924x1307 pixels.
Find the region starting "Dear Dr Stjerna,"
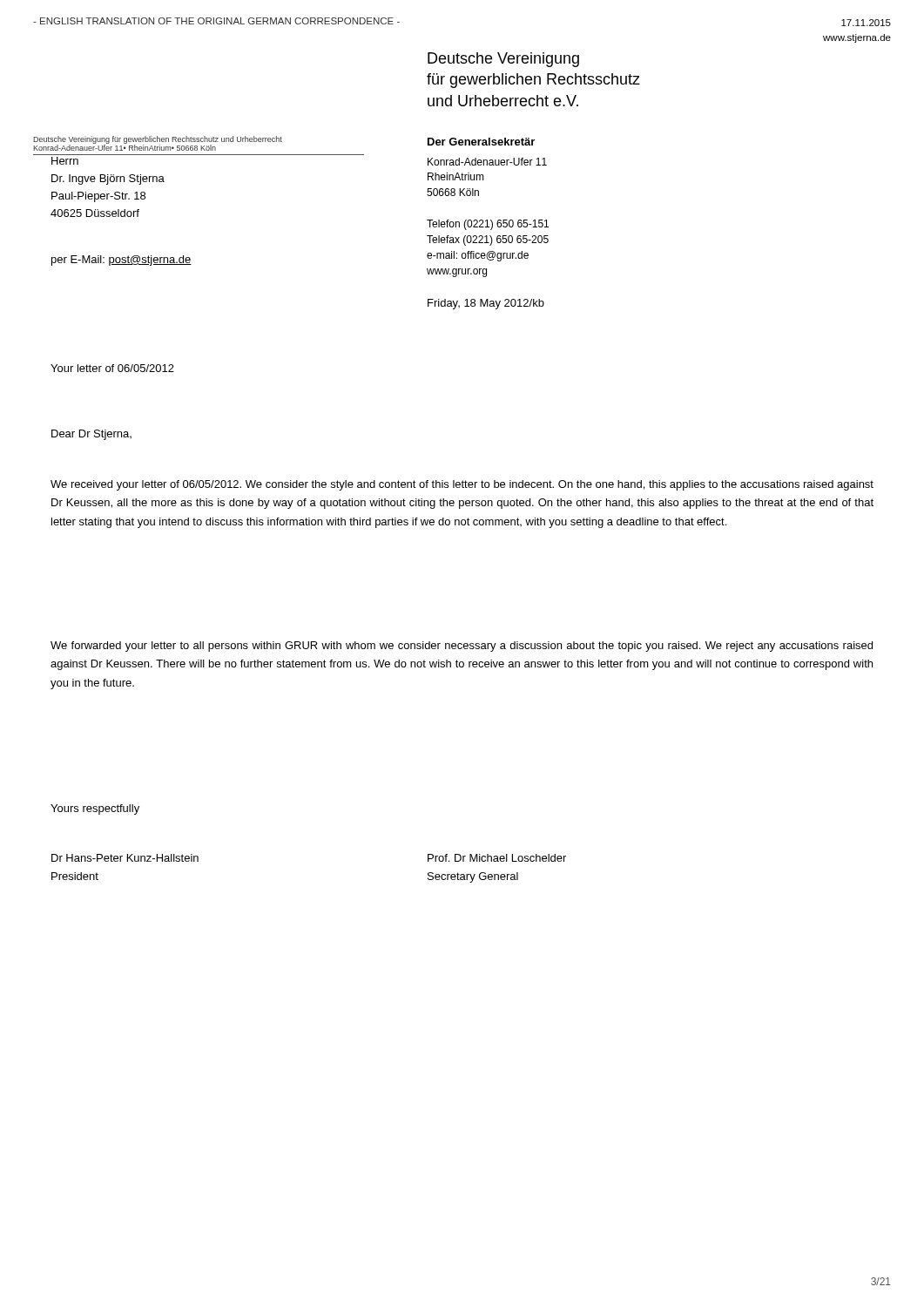[91, 434]
